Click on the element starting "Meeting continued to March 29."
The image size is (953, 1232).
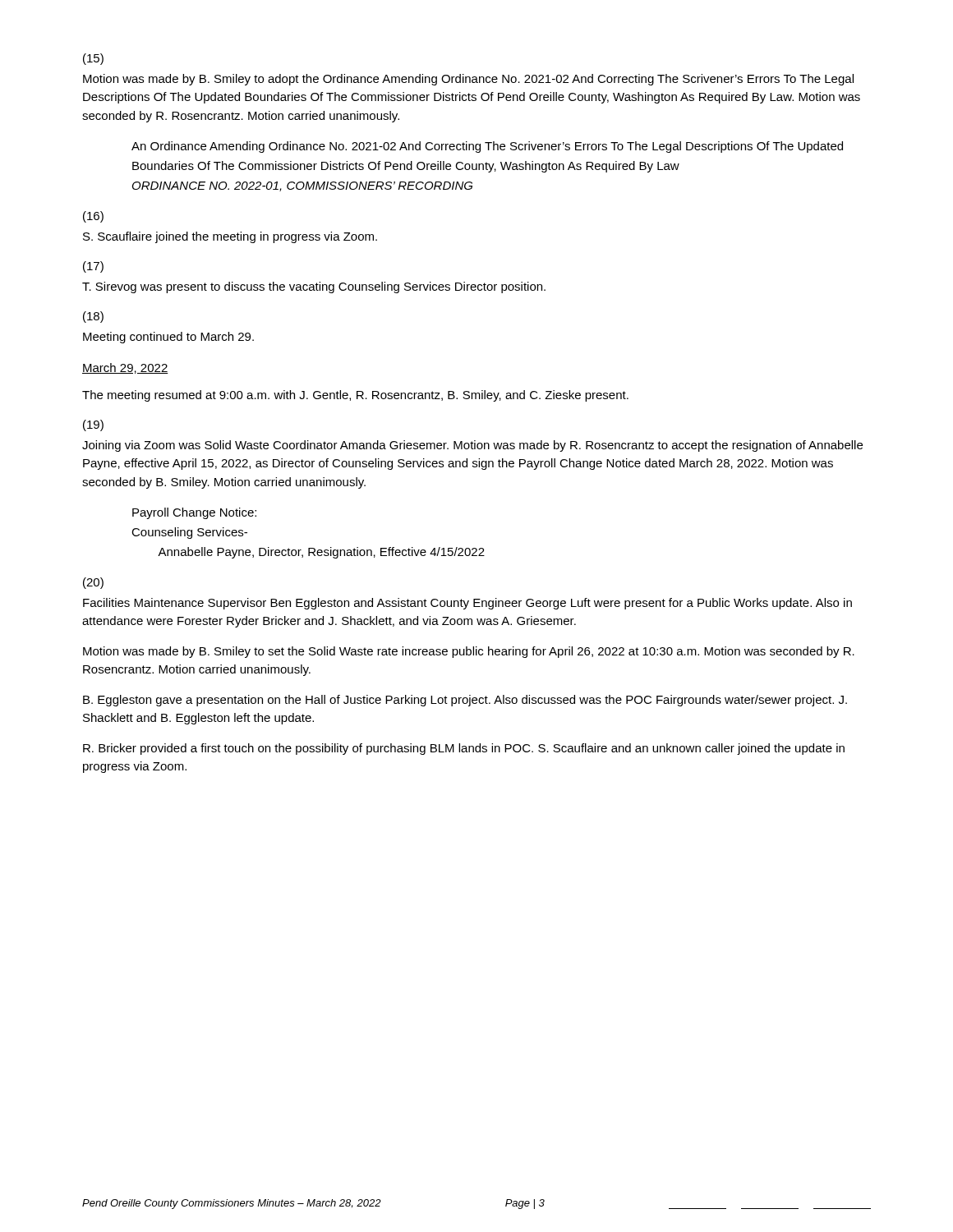[x=168, y=336]
